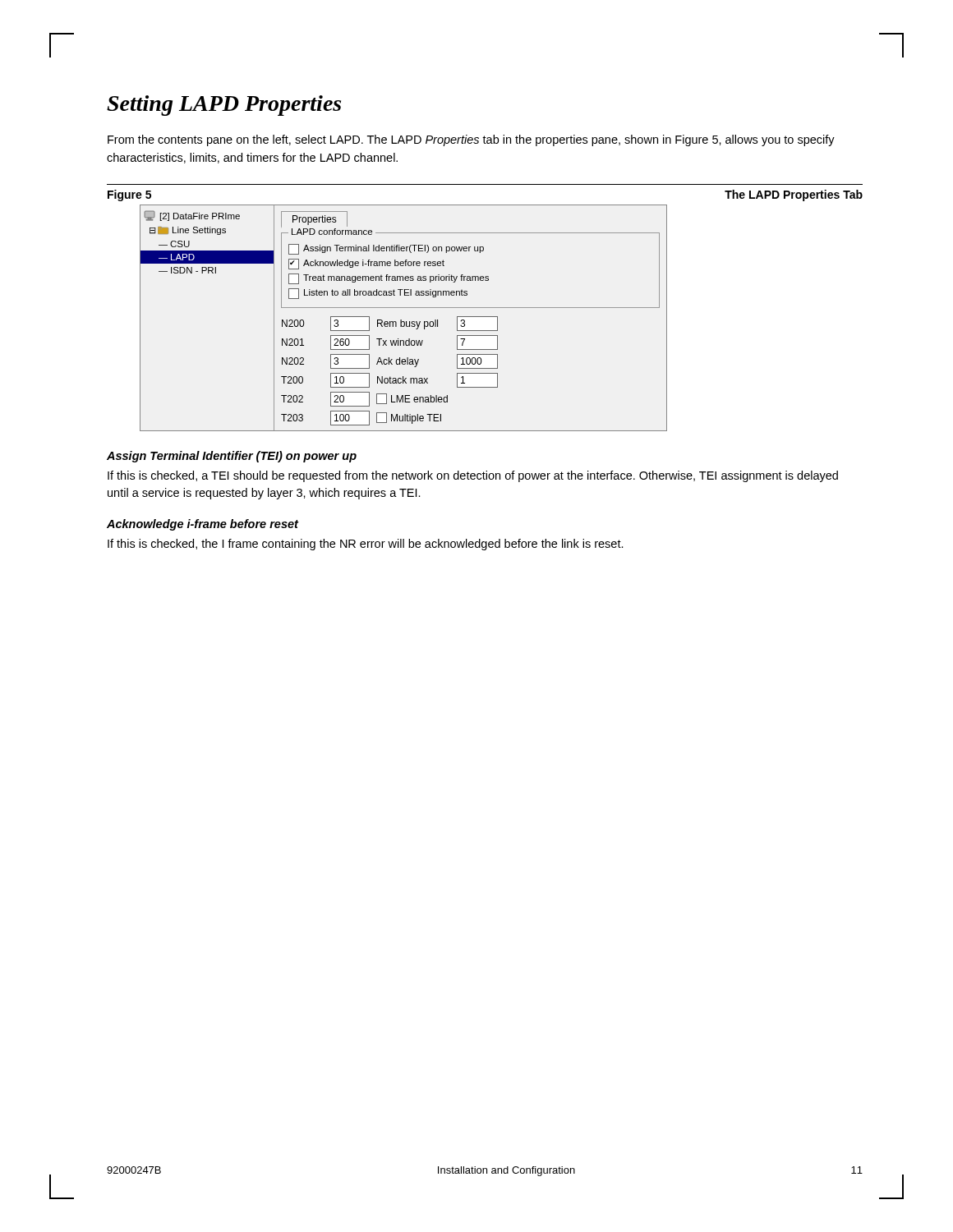Screen dimensions: 1232x953
Task: Where does it say "Acknowledge i-frame before reset"?
Action: [x=202, y=524]
